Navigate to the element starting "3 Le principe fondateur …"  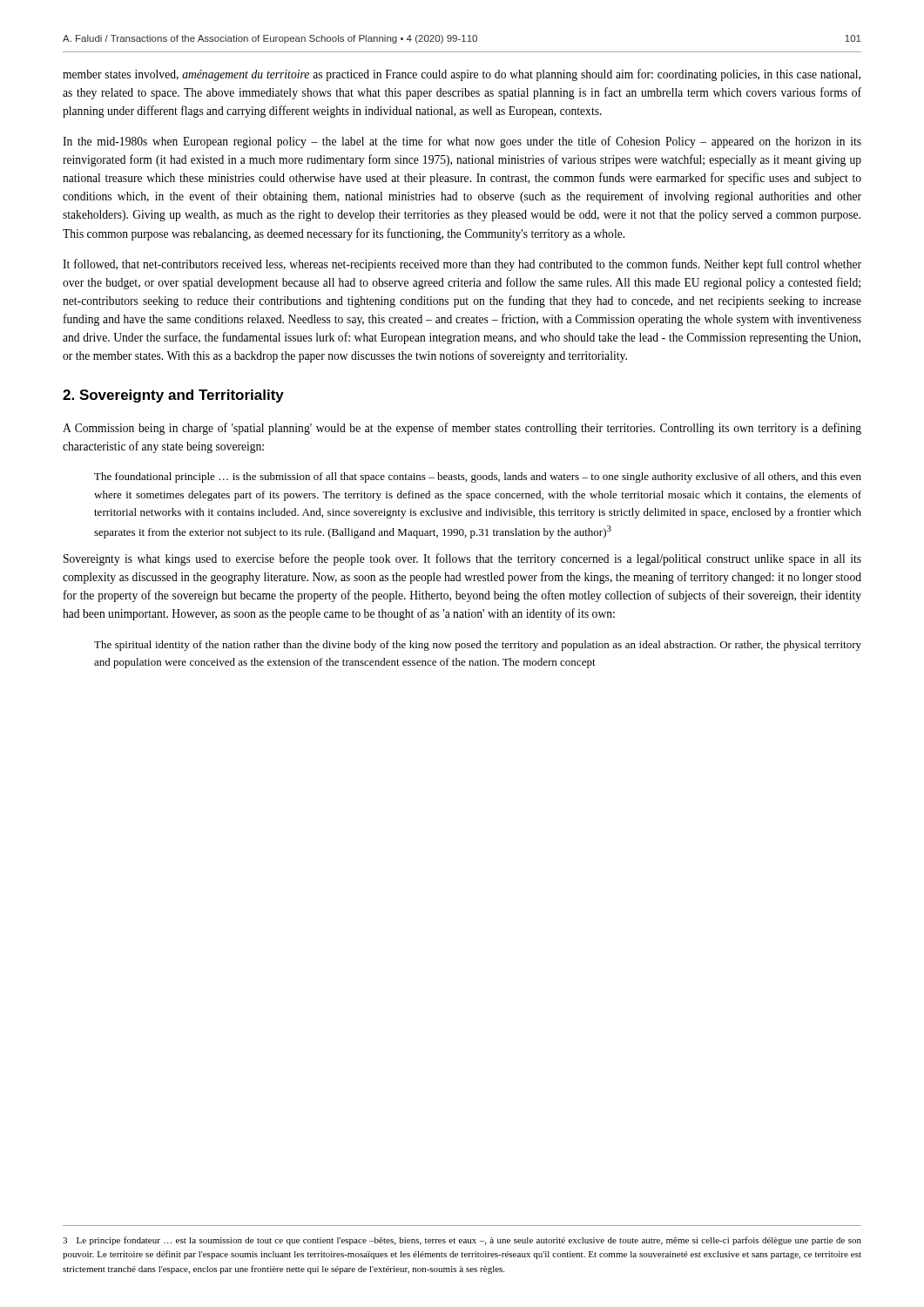click(x=462, y=1254)
